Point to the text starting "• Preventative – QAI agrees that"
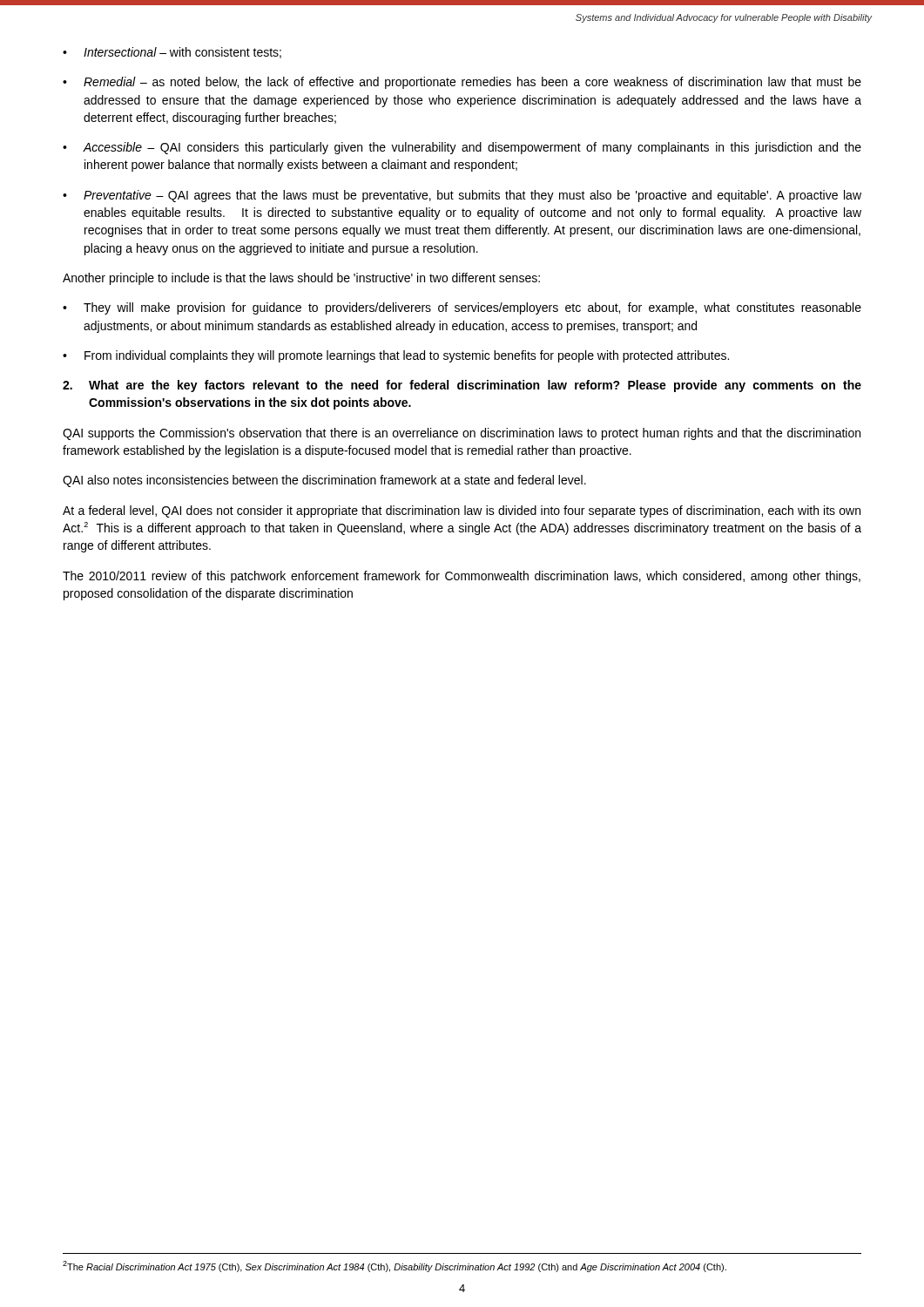The height and width of the screenshot is (1307, 924). 462,222
